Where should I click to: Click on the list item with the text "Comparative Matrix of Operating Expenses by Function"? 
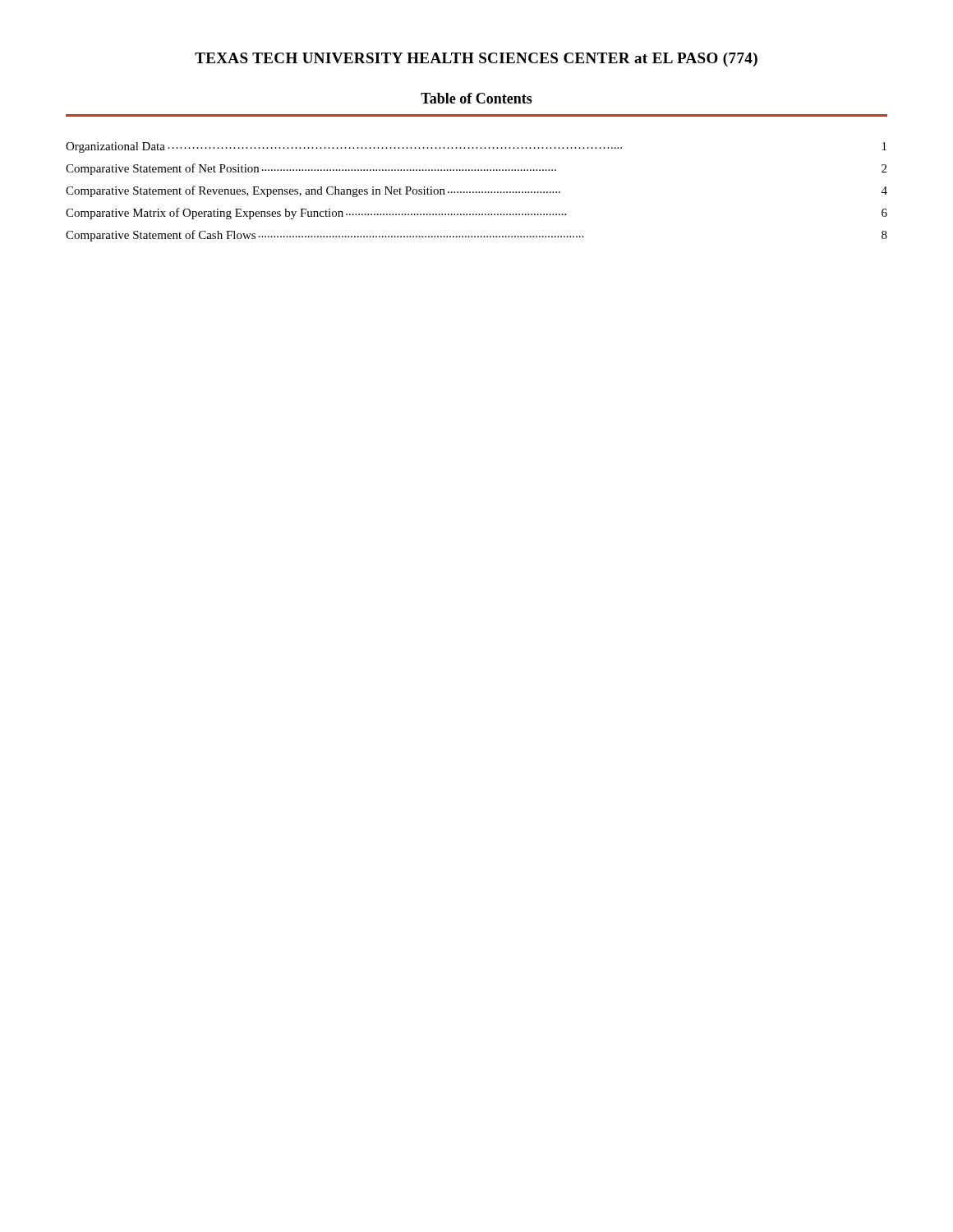pos(476,213)
